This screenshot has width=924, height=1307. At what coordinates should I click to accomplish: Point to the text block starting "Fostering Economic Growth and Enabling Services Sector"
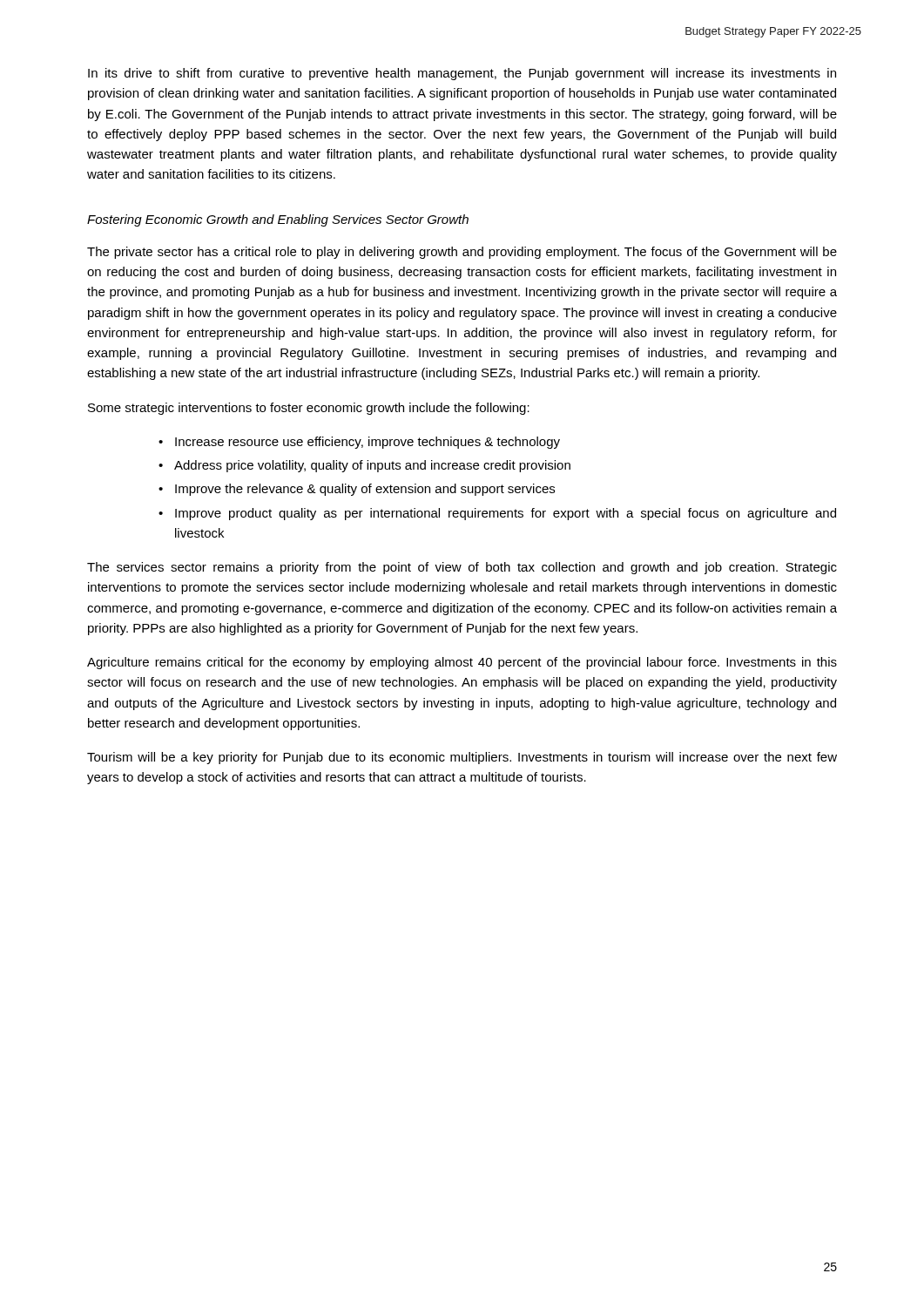tap(278, 219)
